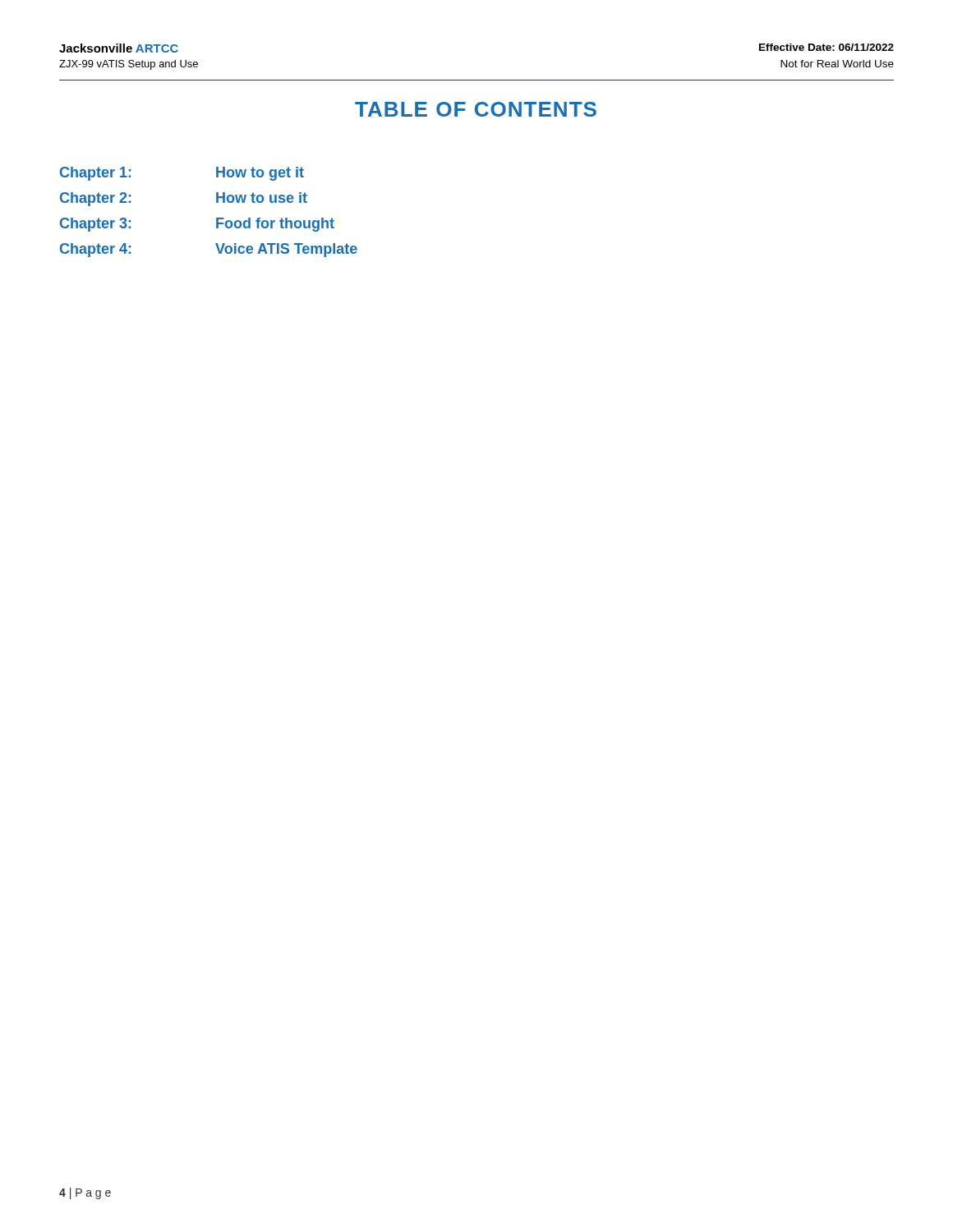Viewport: 953px width, 1232px height.
Task: Find the block on this page that starts "Chapter 2: How"
Action: click(98, 199)
